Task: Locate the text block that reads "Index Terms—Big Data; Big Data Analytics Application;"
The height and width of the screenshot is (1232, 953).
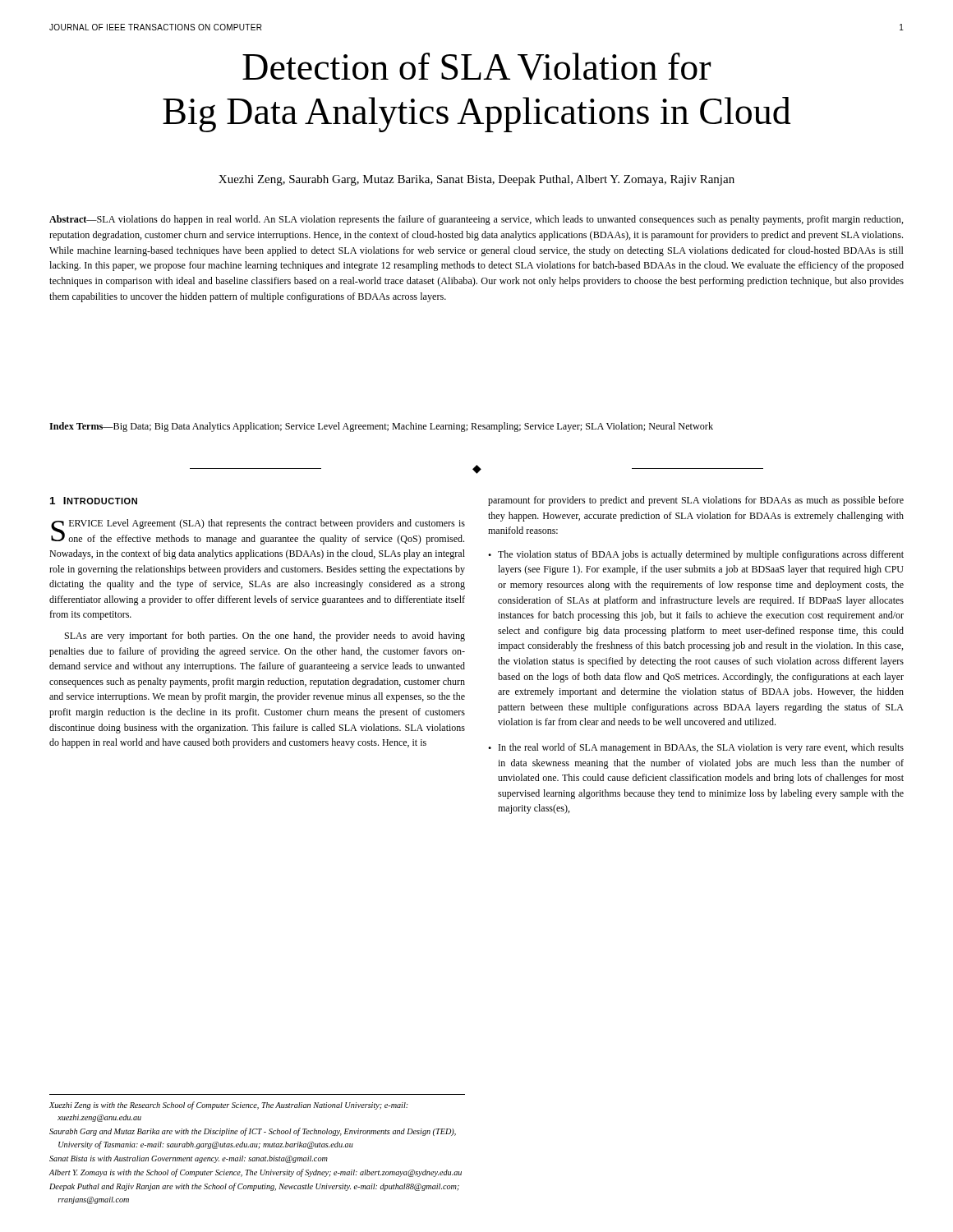Action: pyautogui.click(x=476, y=427)
